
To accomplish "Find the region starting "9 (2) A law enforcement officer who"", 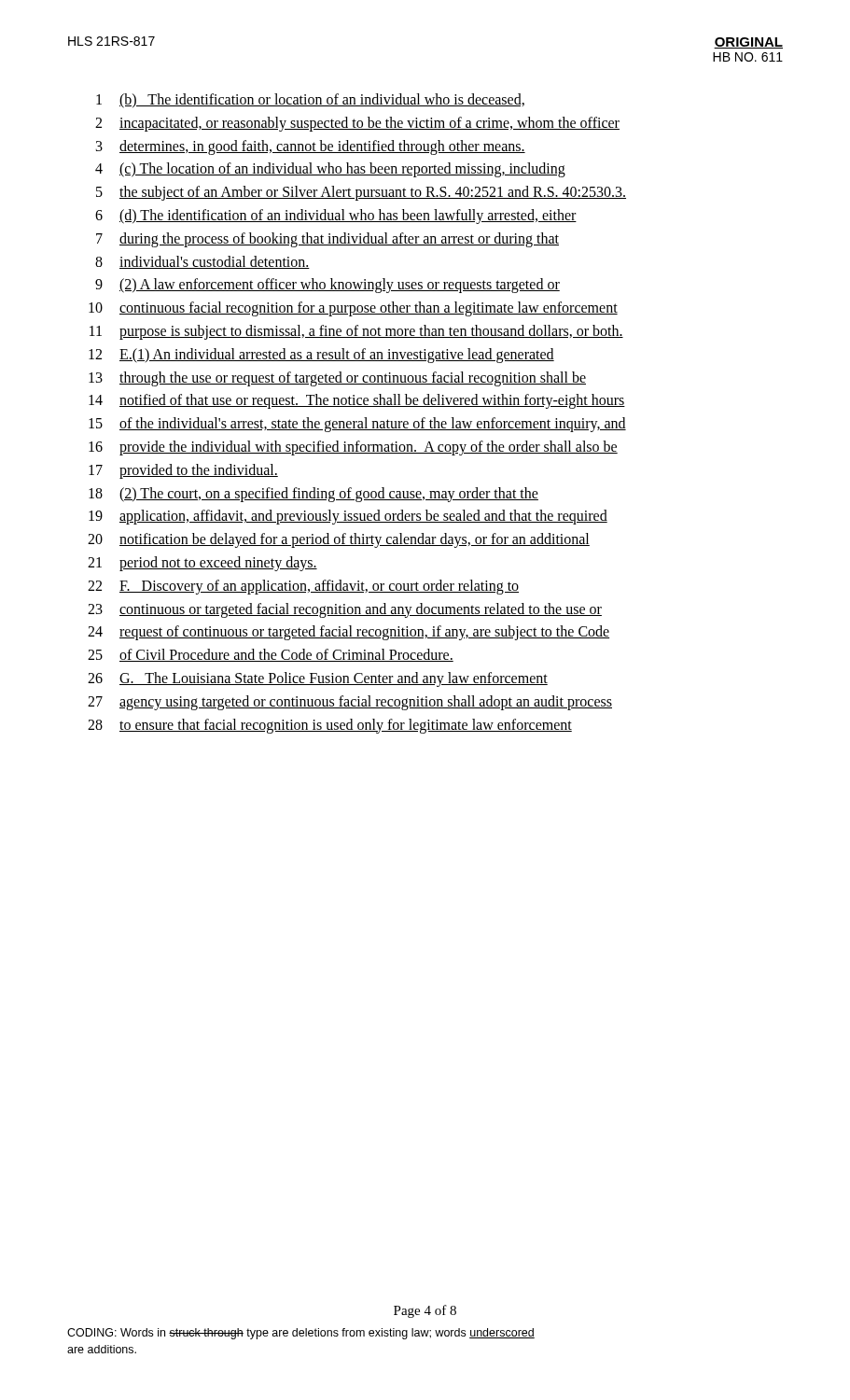I will 425,285.
